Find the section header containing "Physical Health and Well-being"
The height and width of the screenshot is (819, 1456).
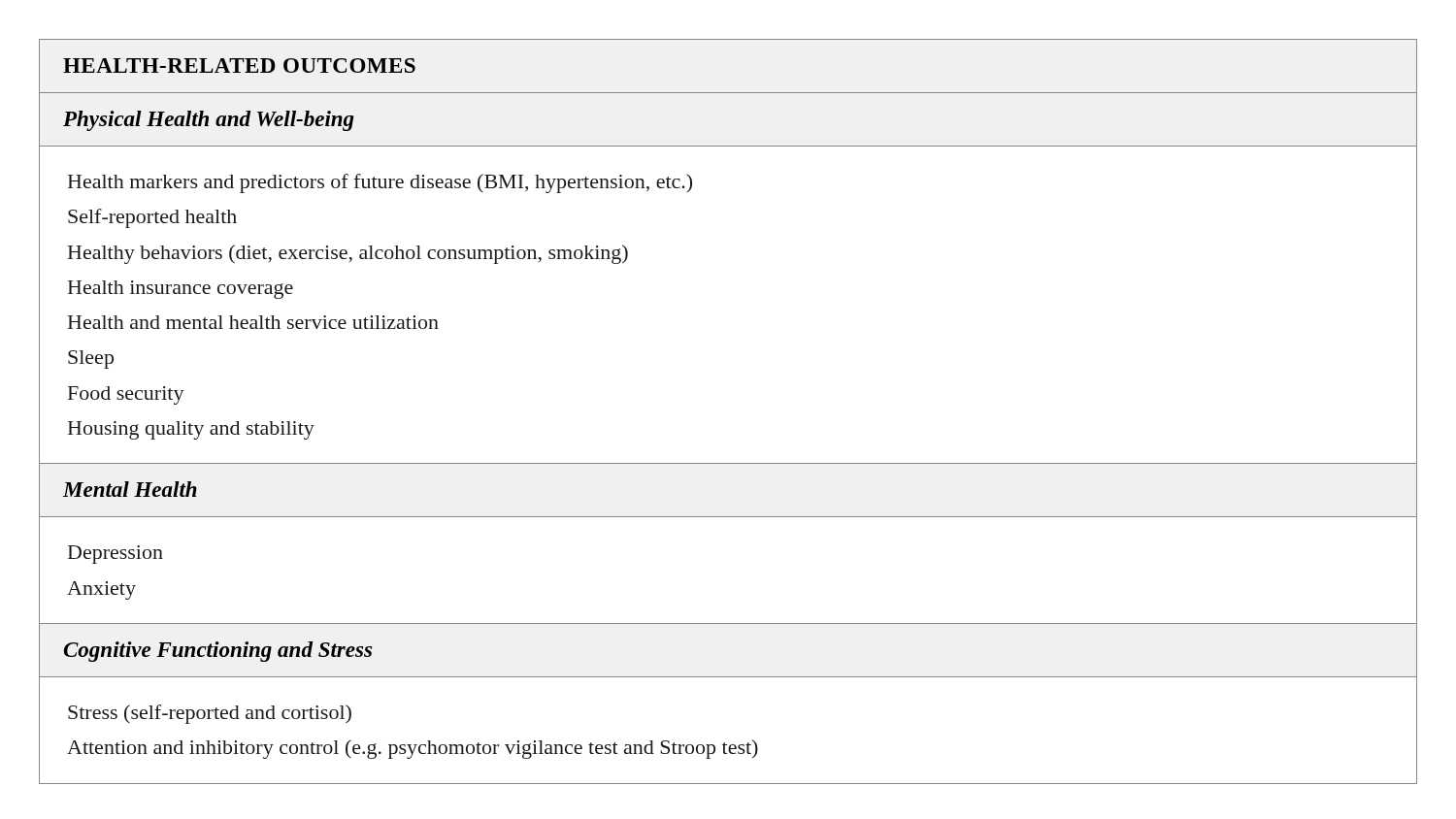coord(209,119)
